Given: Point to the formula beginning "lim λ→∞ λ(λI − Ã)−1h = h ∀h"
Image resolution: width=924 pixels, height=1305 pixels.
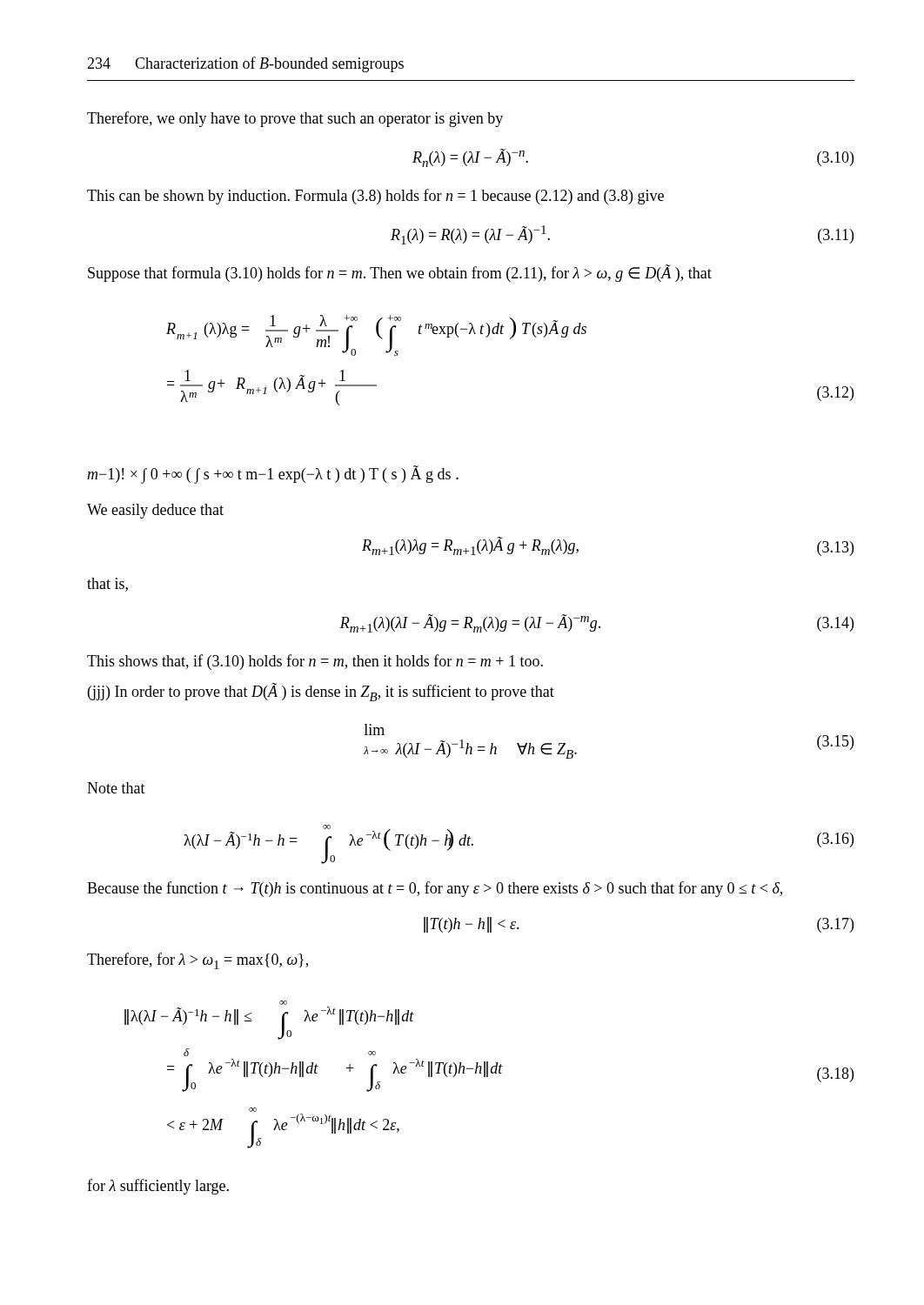Looking at the screenshot, I should pos(442,741).
